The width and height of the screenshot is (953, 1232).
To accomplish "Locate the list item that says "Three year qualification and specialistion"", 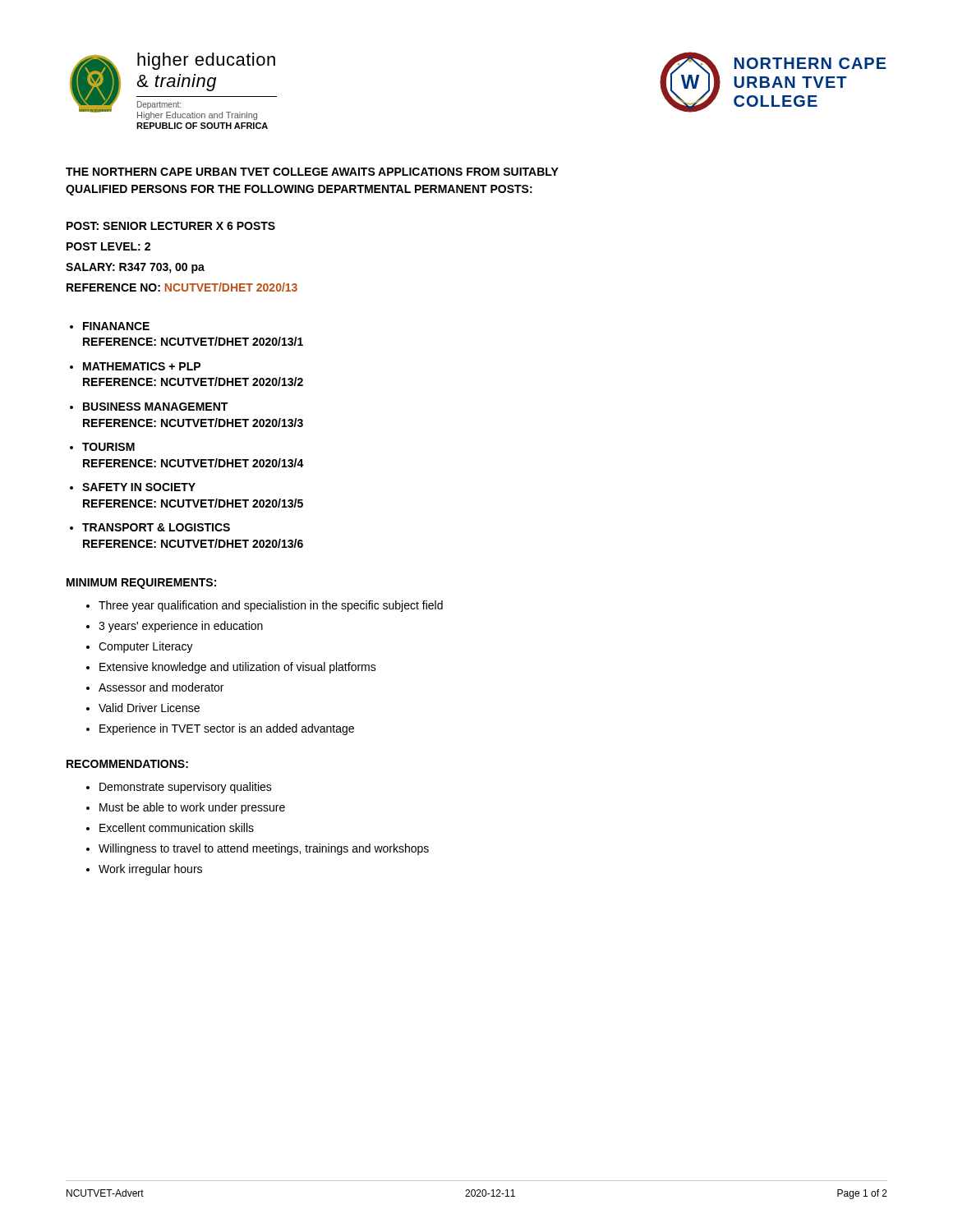I will point(271,606).
